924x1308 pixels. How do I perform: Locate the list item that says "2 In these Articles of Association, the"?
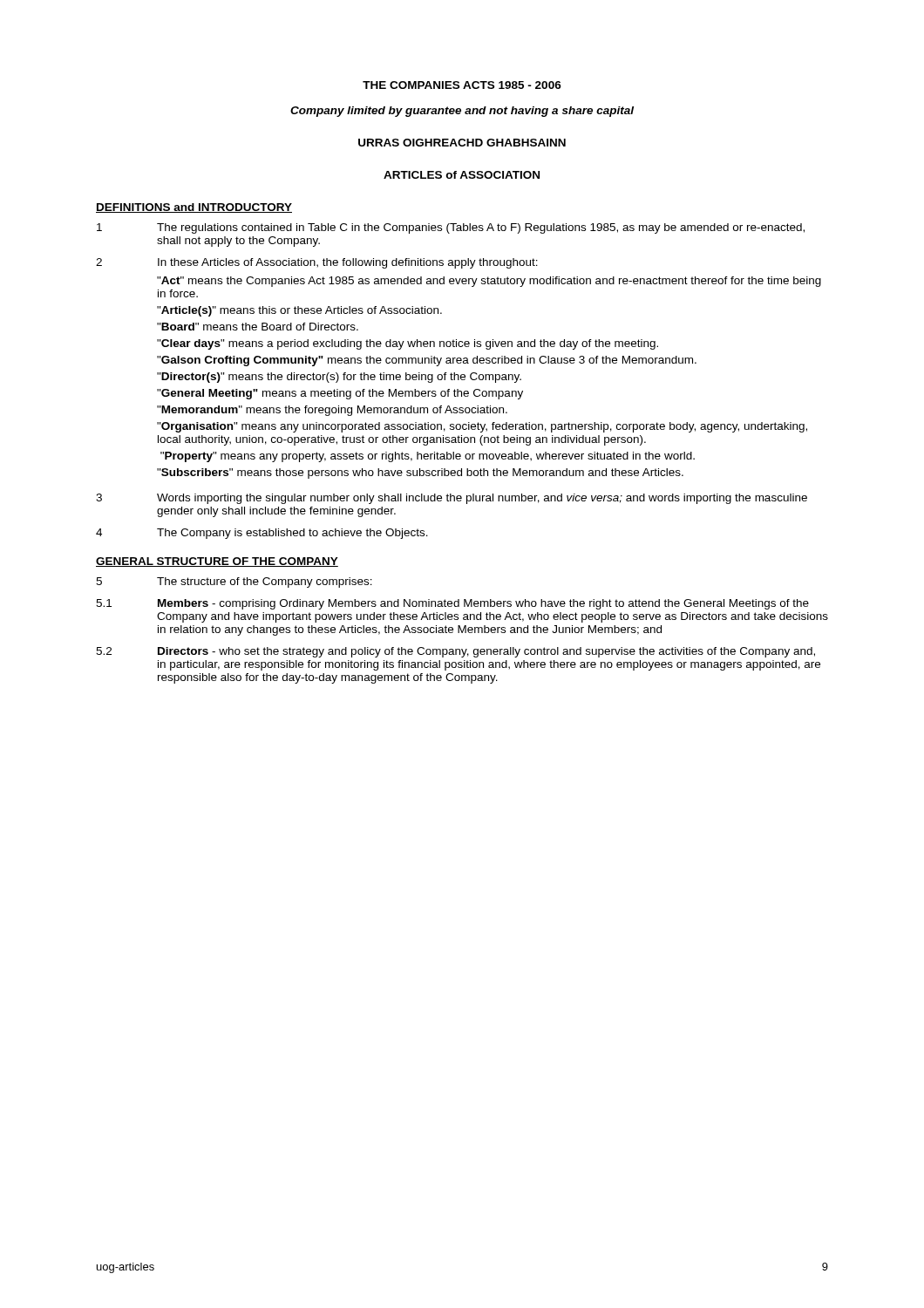point(462,369)
